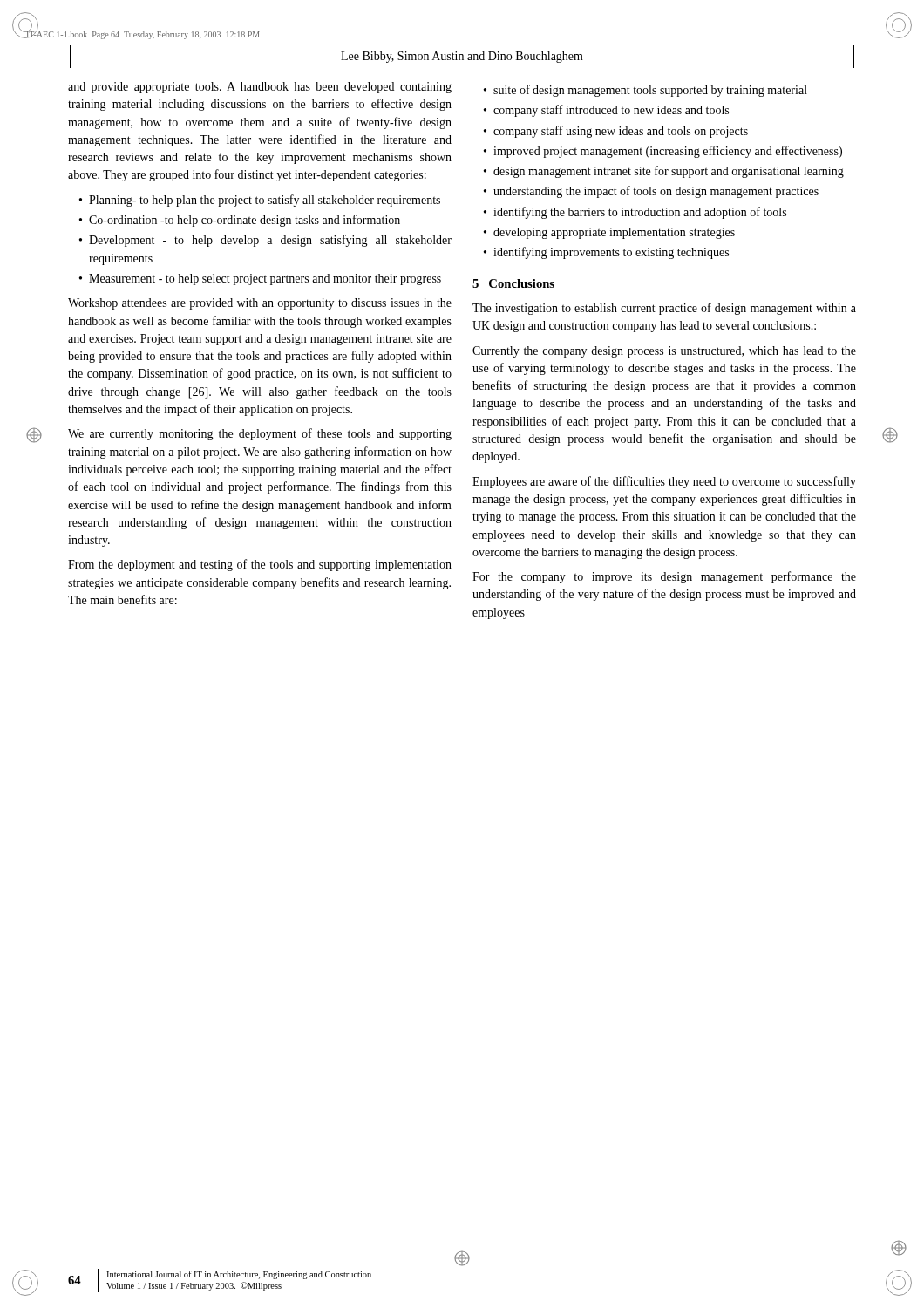
Task: Find the block starting "Planning- to help plan the project to satisfy"
Action: (x=265, y=200)
